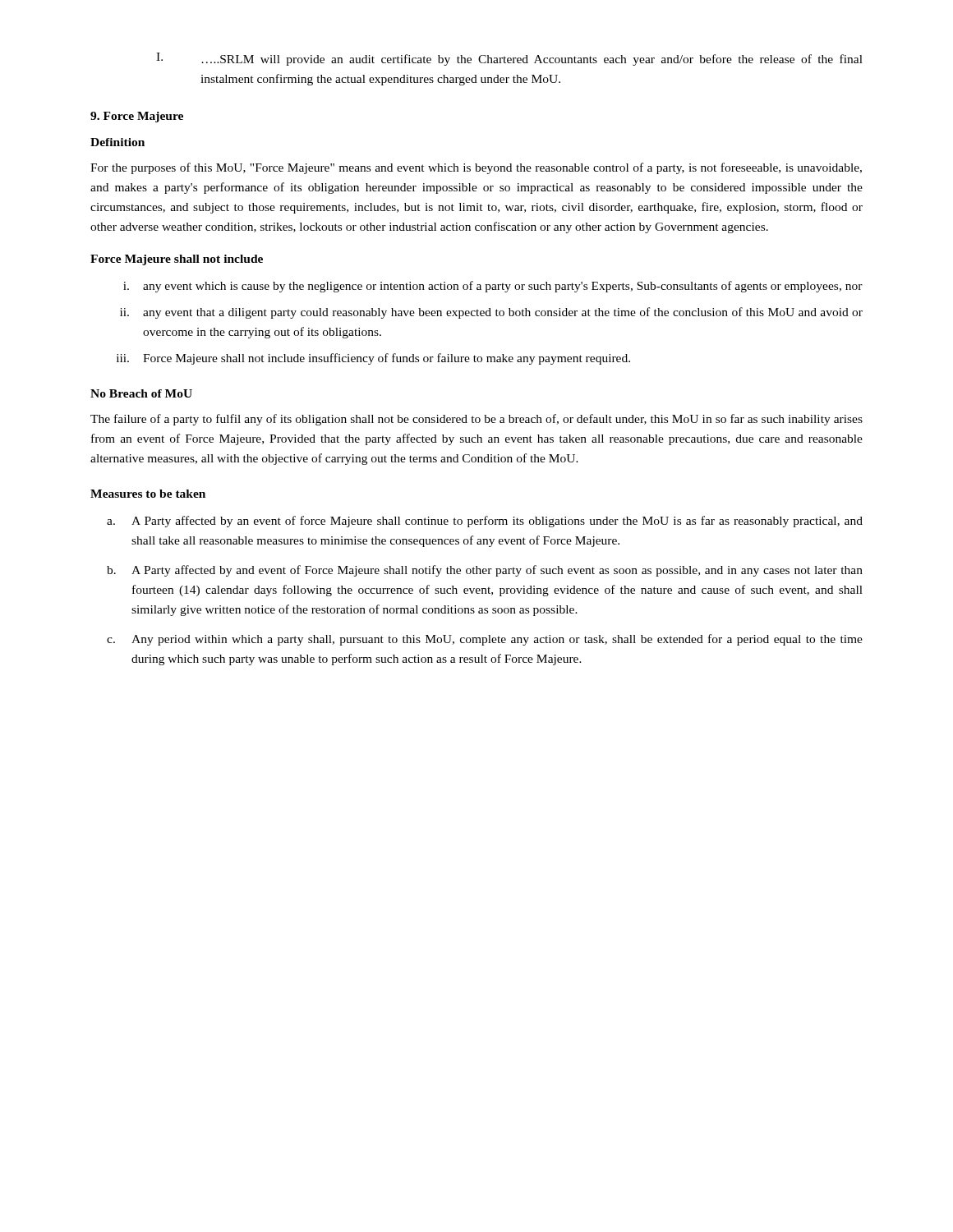
Task: Locate the text block with the text "The failure of a party to fulfil any"
Action: coord(476,438)
